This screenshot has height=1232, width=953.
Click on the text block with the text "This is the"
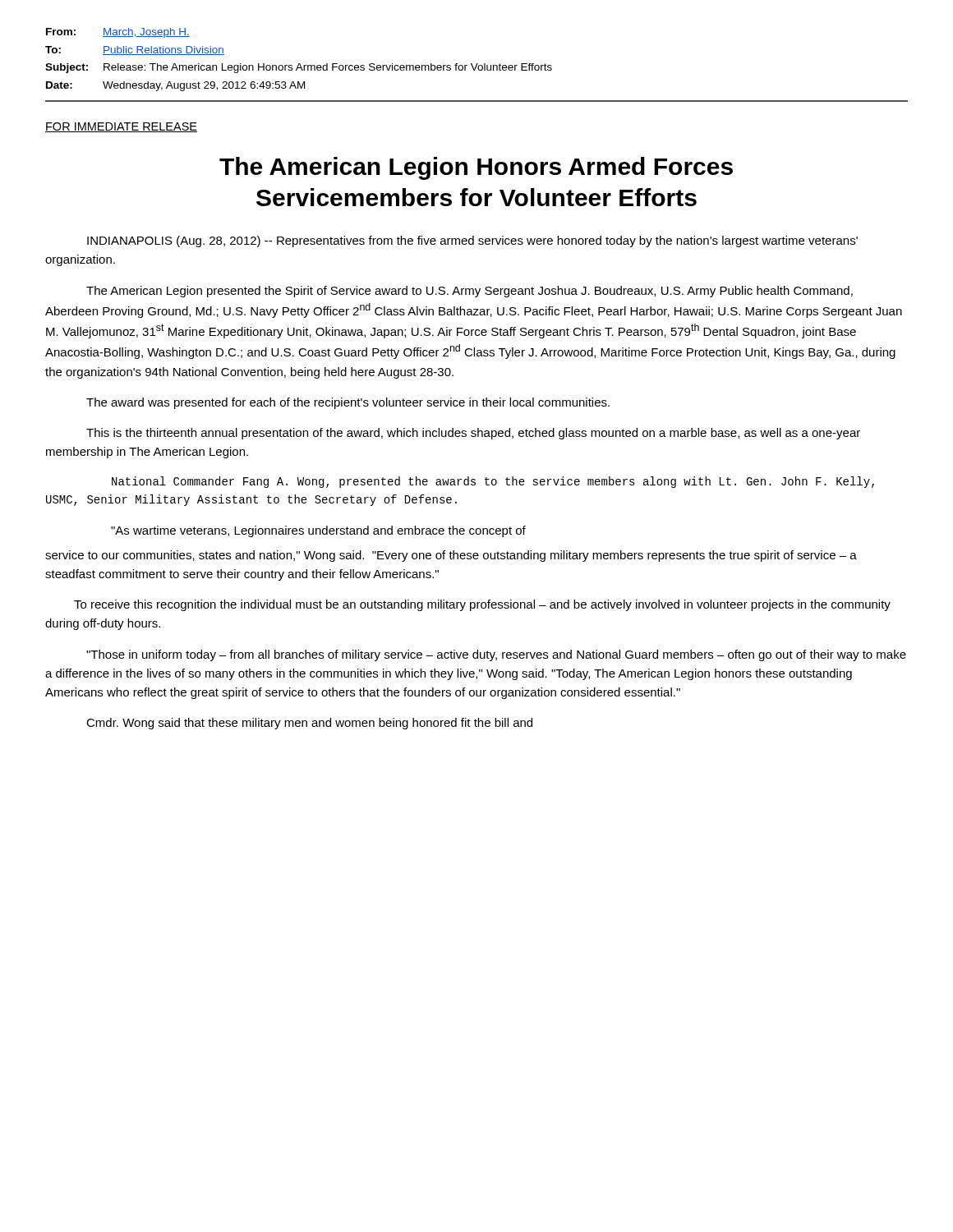pyautogui.click(x=453, y=442)
